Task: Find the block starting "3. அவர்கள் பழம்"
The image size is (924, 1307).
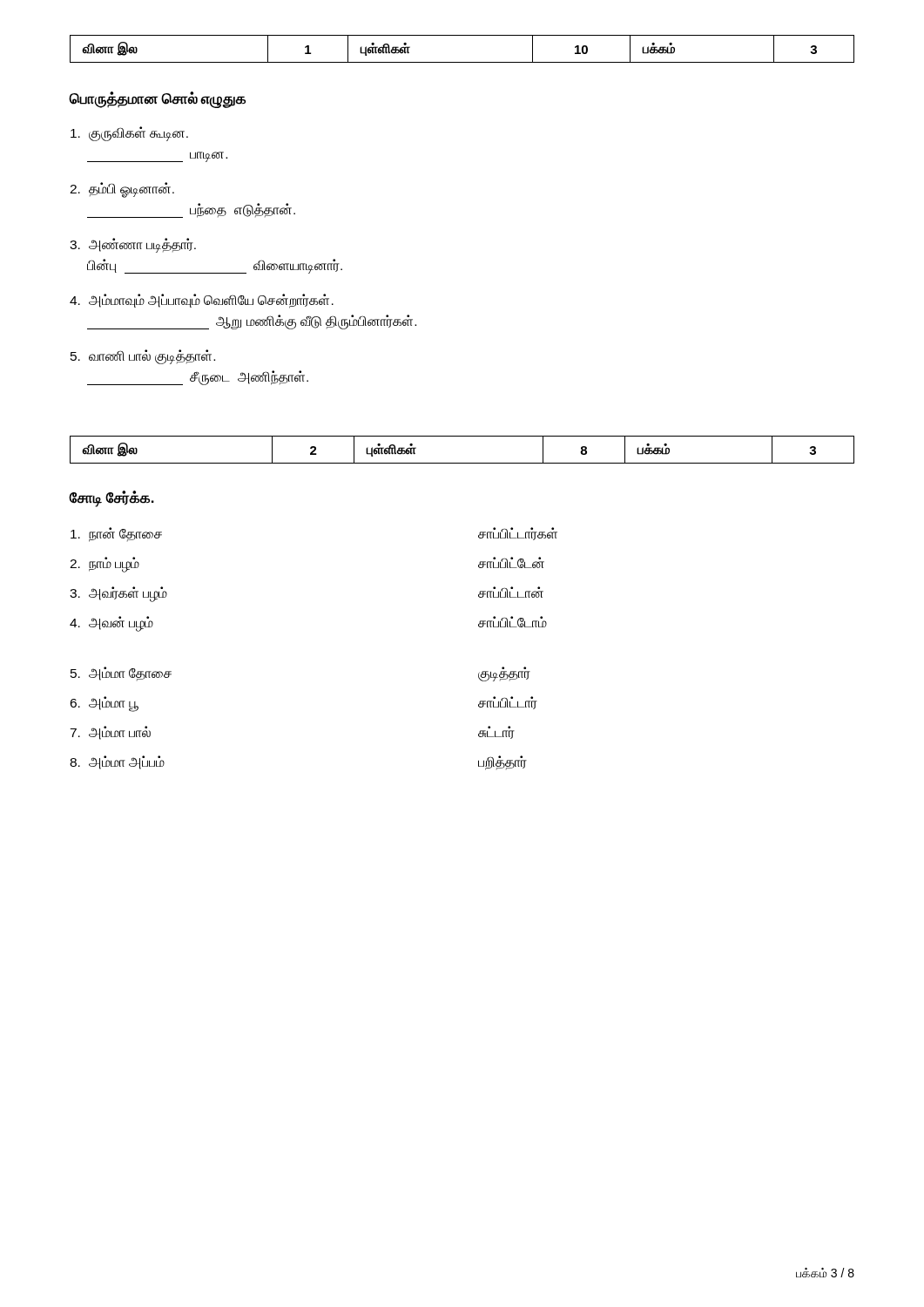Action: [x=115, y=594]
